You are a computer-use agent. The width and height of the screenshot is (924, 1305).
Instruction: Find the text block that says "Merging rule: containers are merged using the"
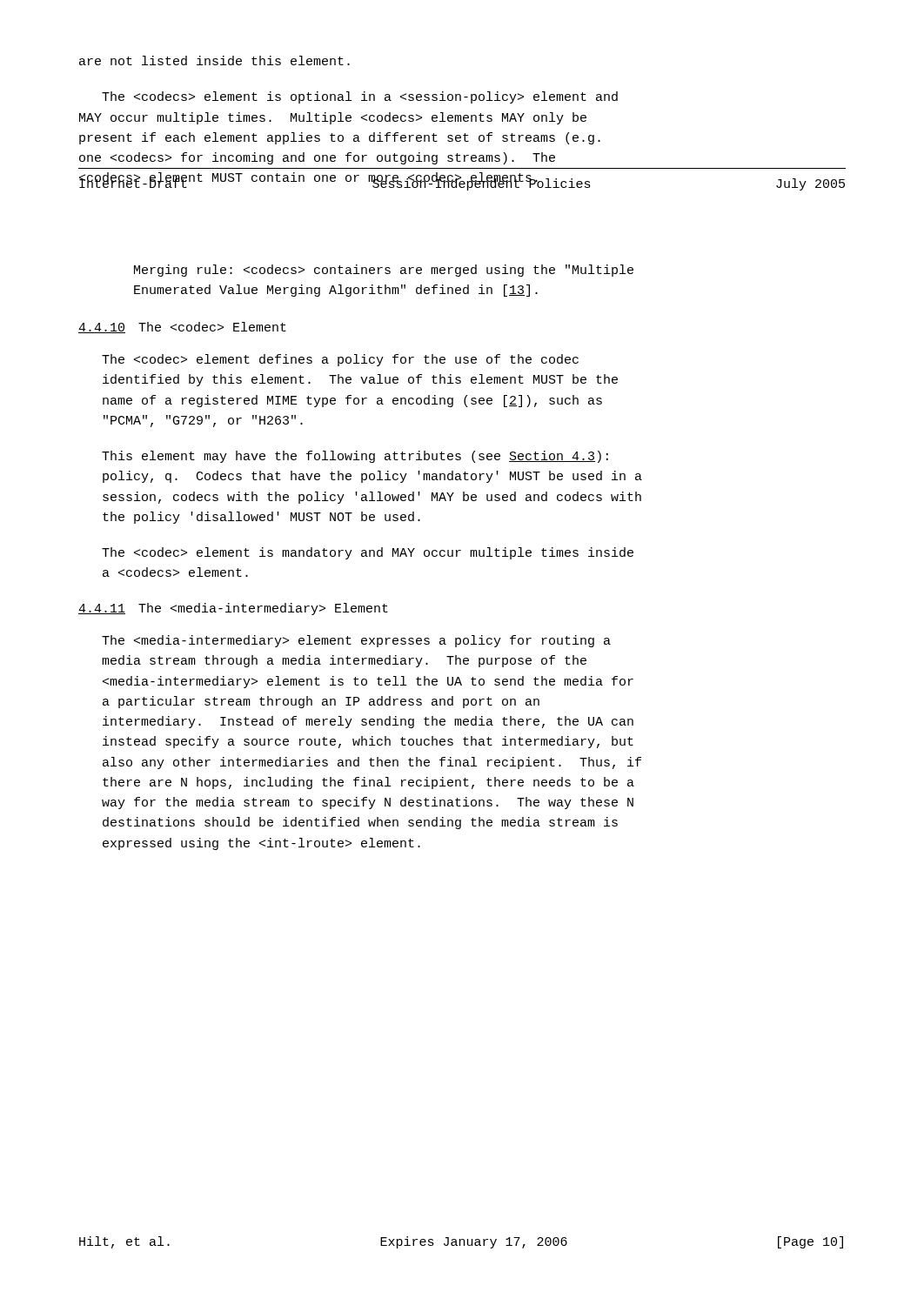point(372,281)
